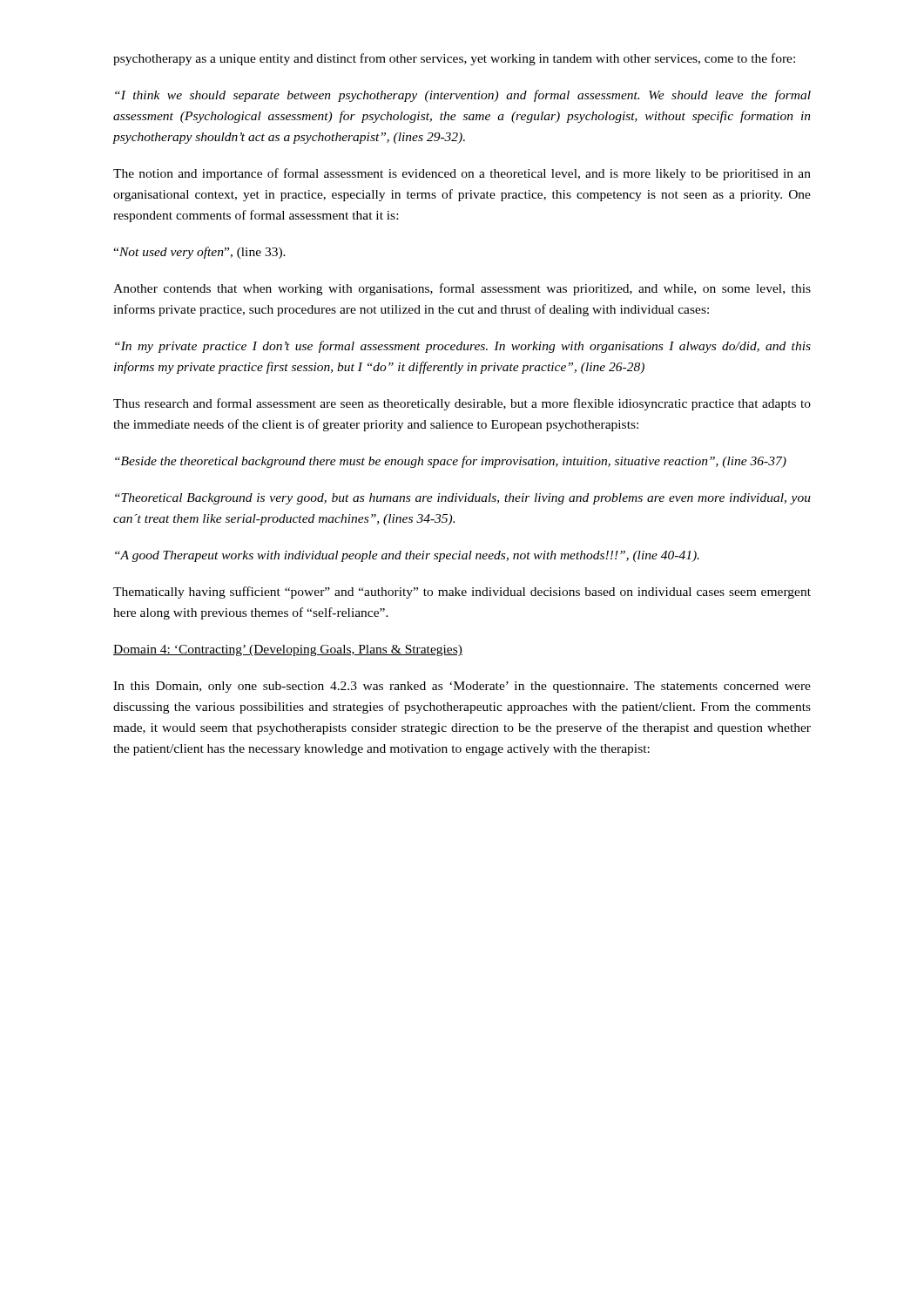
Task: Find the text starting "Thus research and formal assessment are seen"
Action: pos(462,414)
